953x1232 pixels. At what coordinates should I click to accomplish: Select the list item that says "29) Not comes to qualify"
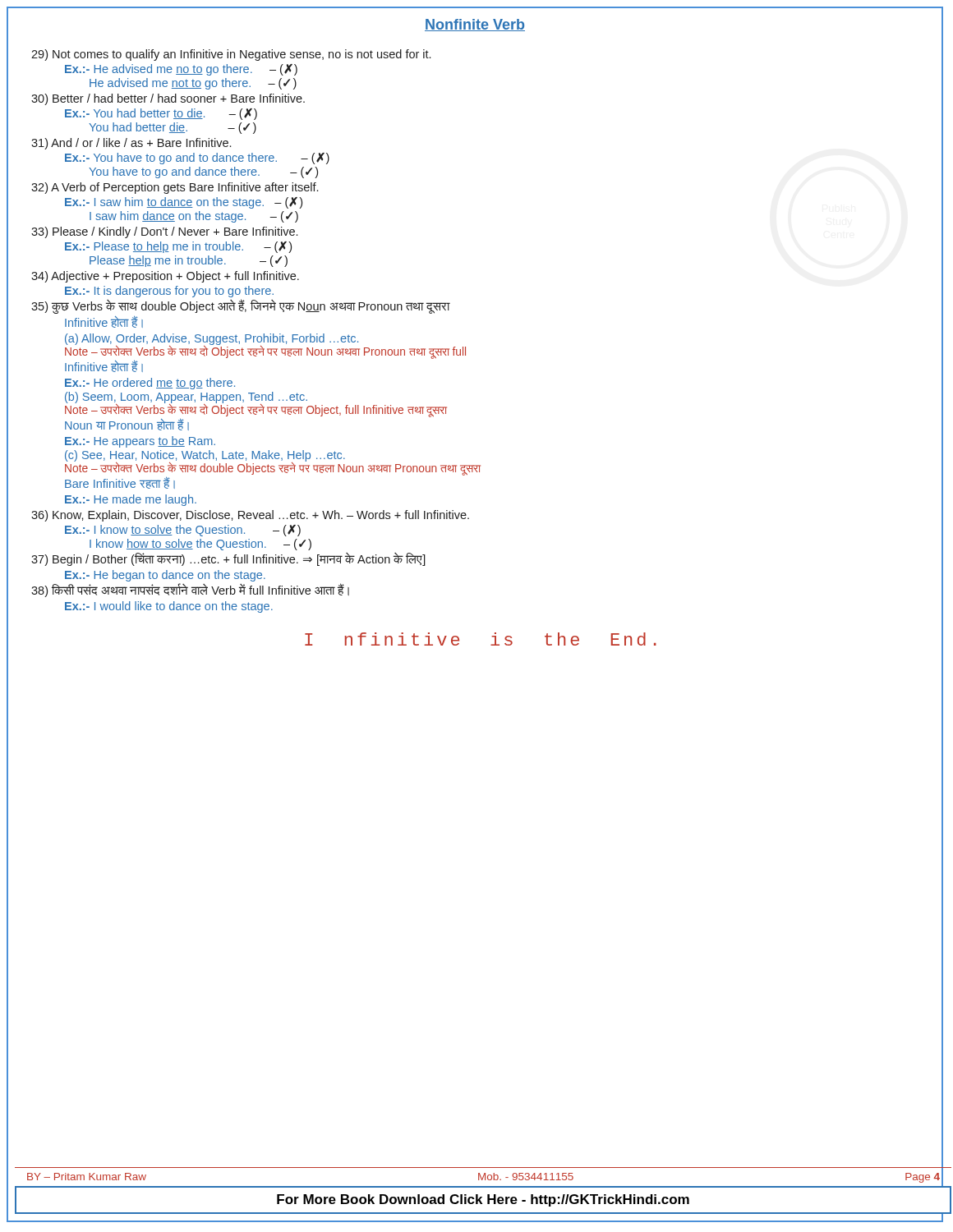click(281, 69)
